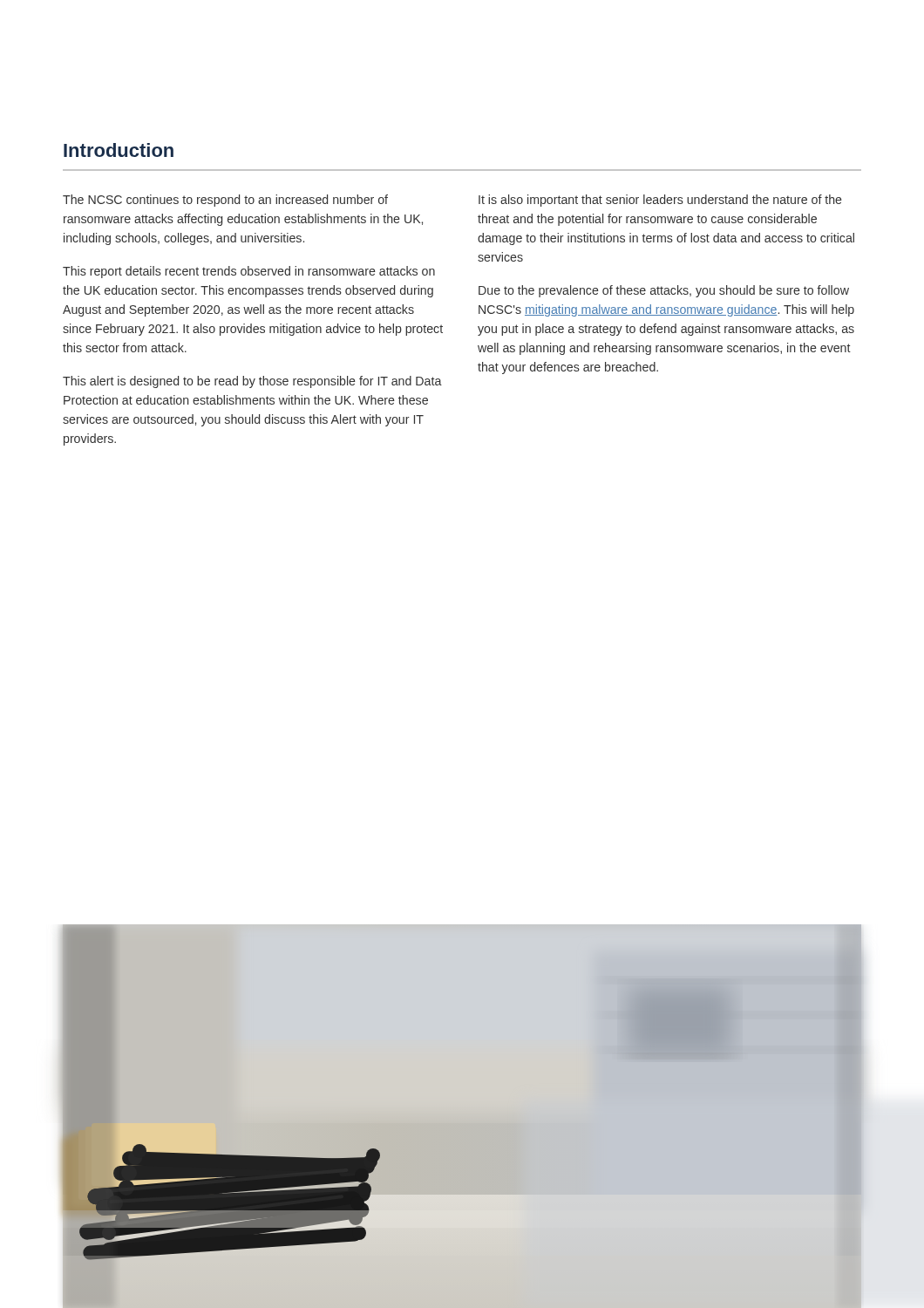Locate the photo
Viewport: 924px width, 1308px height.
462,1116
